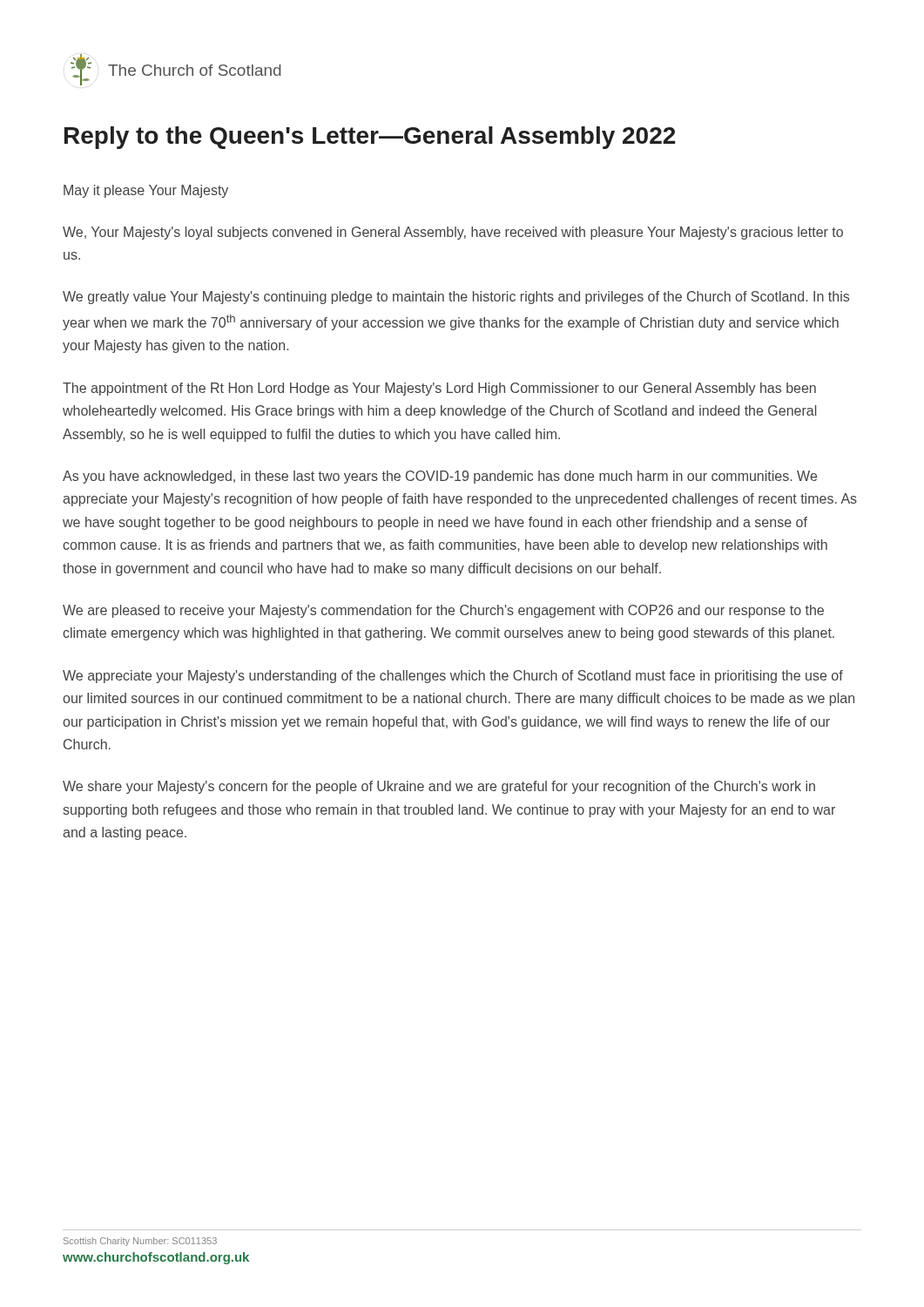Locate the text with the text "May it please Your Majesty"
Screen dimensions: 1307x924
[146, 190]
